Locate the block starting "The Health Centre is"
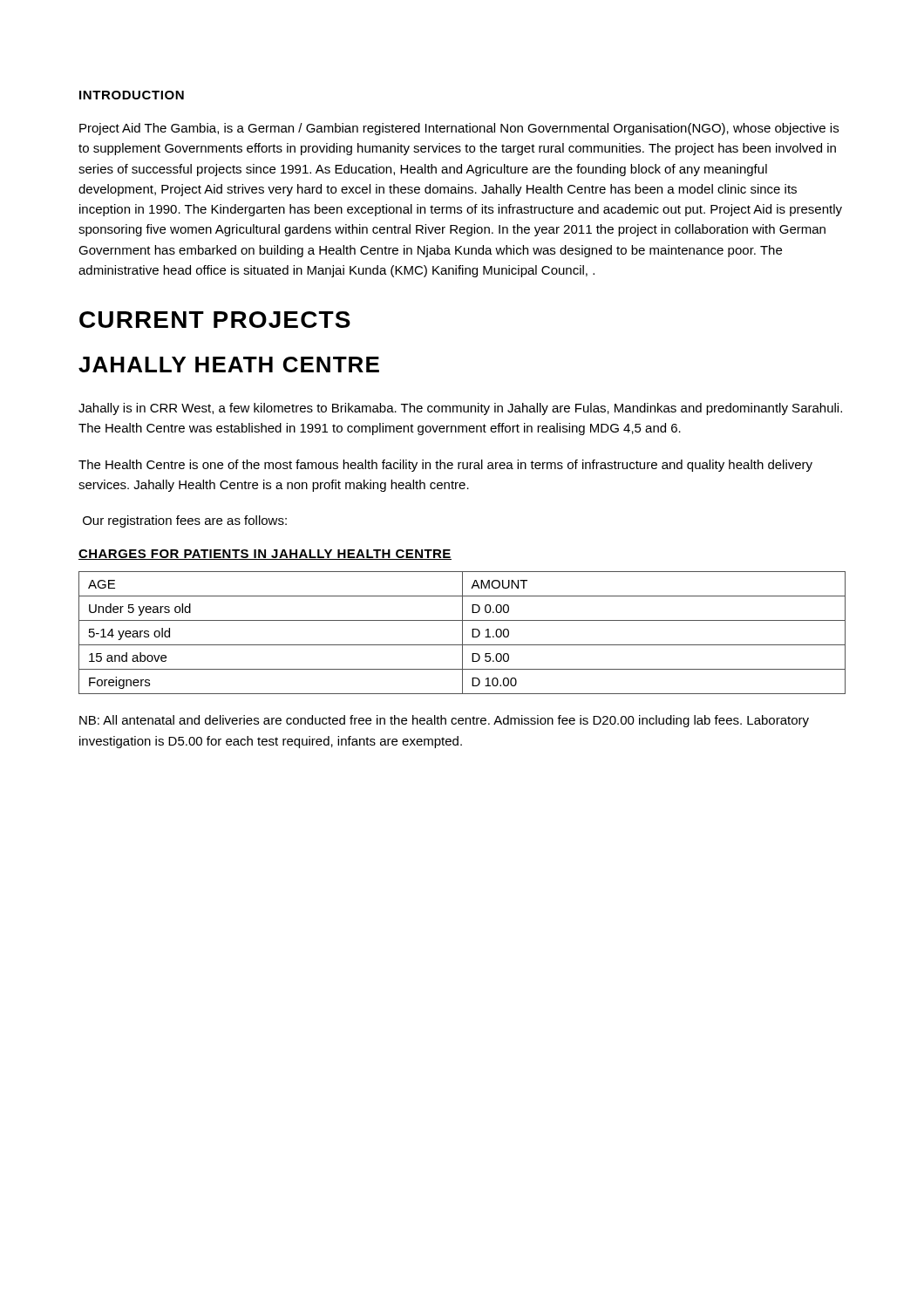Screen dimensions: 1308x924 tap(445, 474)
